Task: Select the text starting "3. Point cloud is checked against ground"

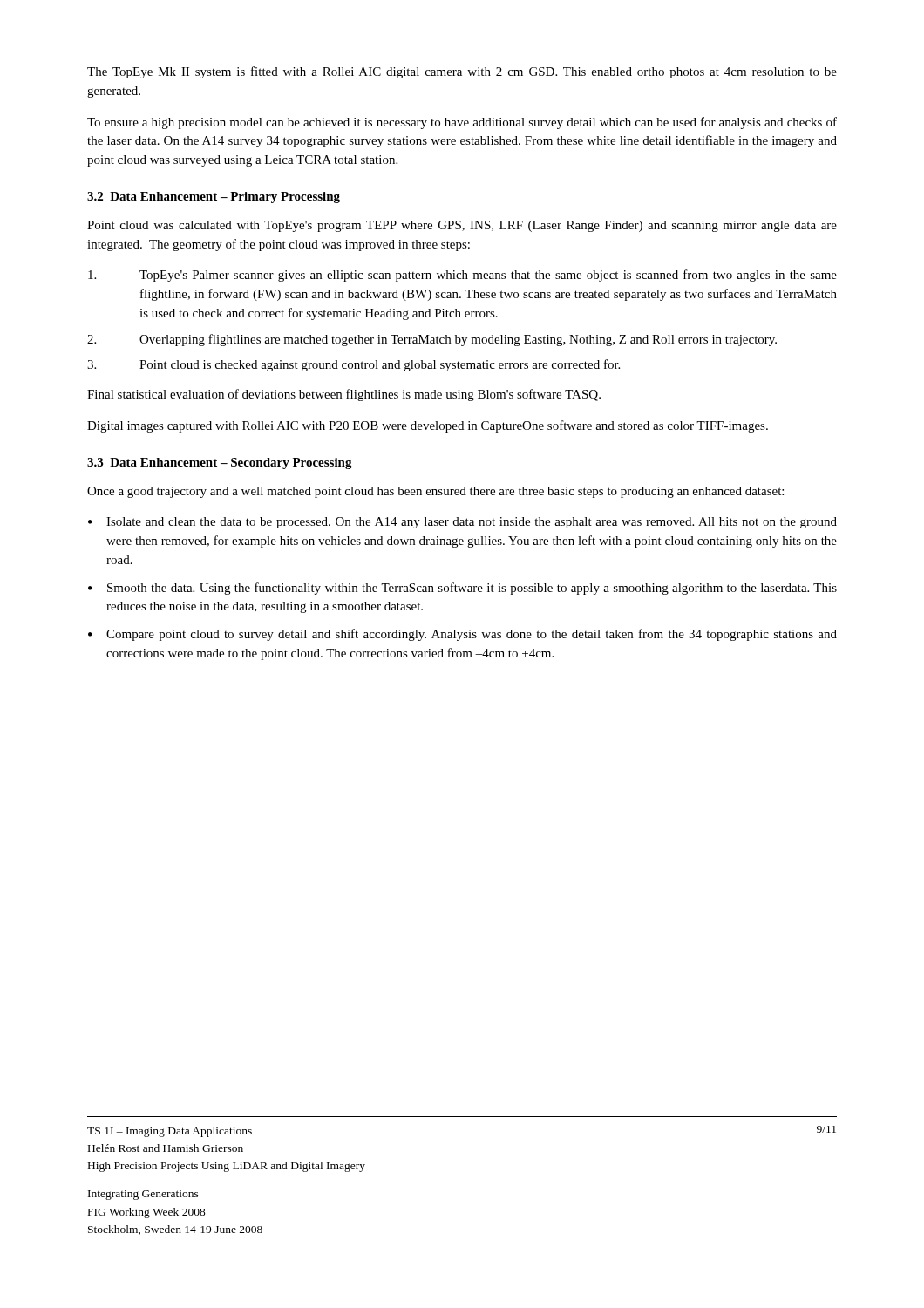Action: tap(462, 366)
